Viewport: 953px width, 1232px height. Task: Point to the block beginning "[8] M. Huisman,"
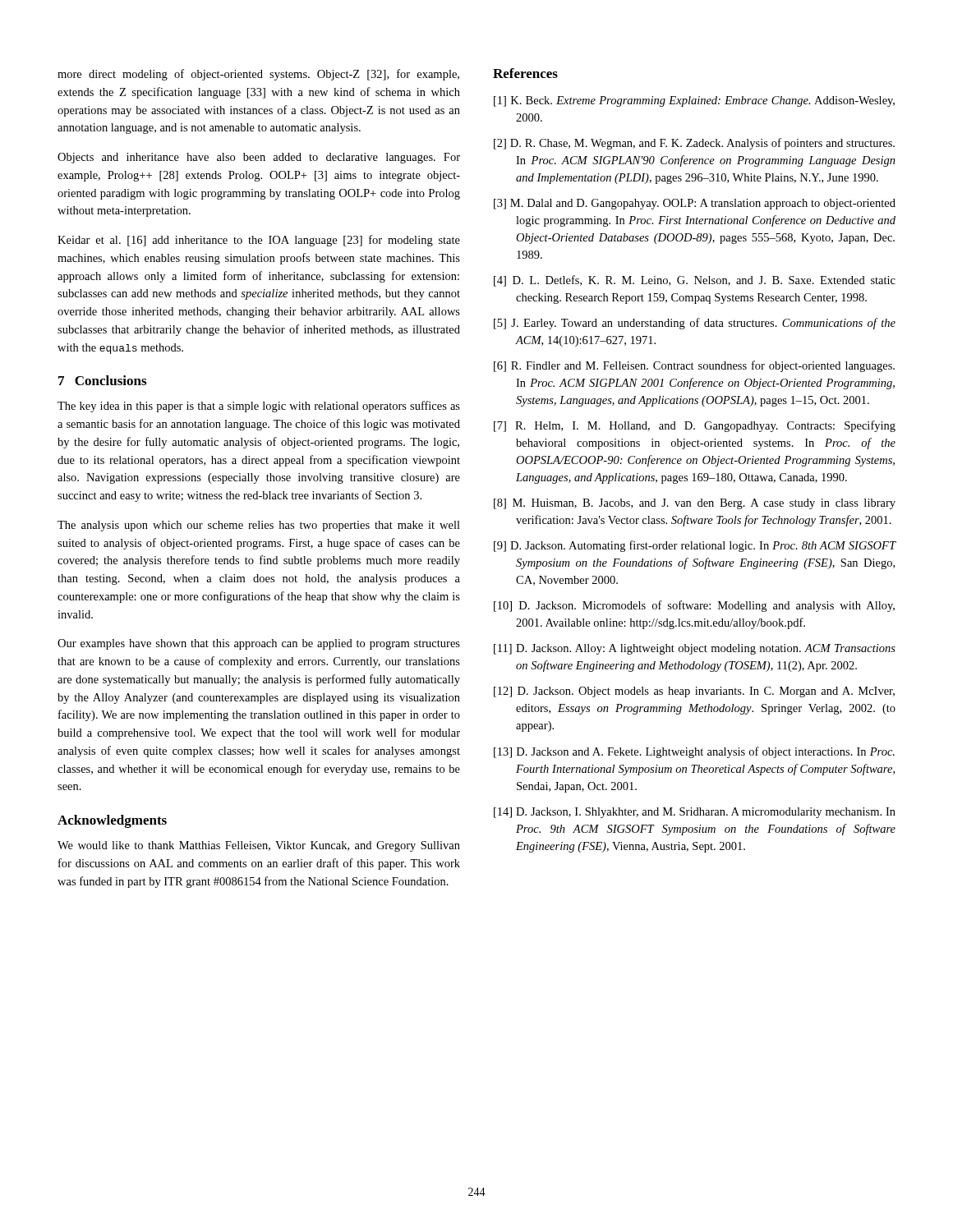tap(694, 512)
